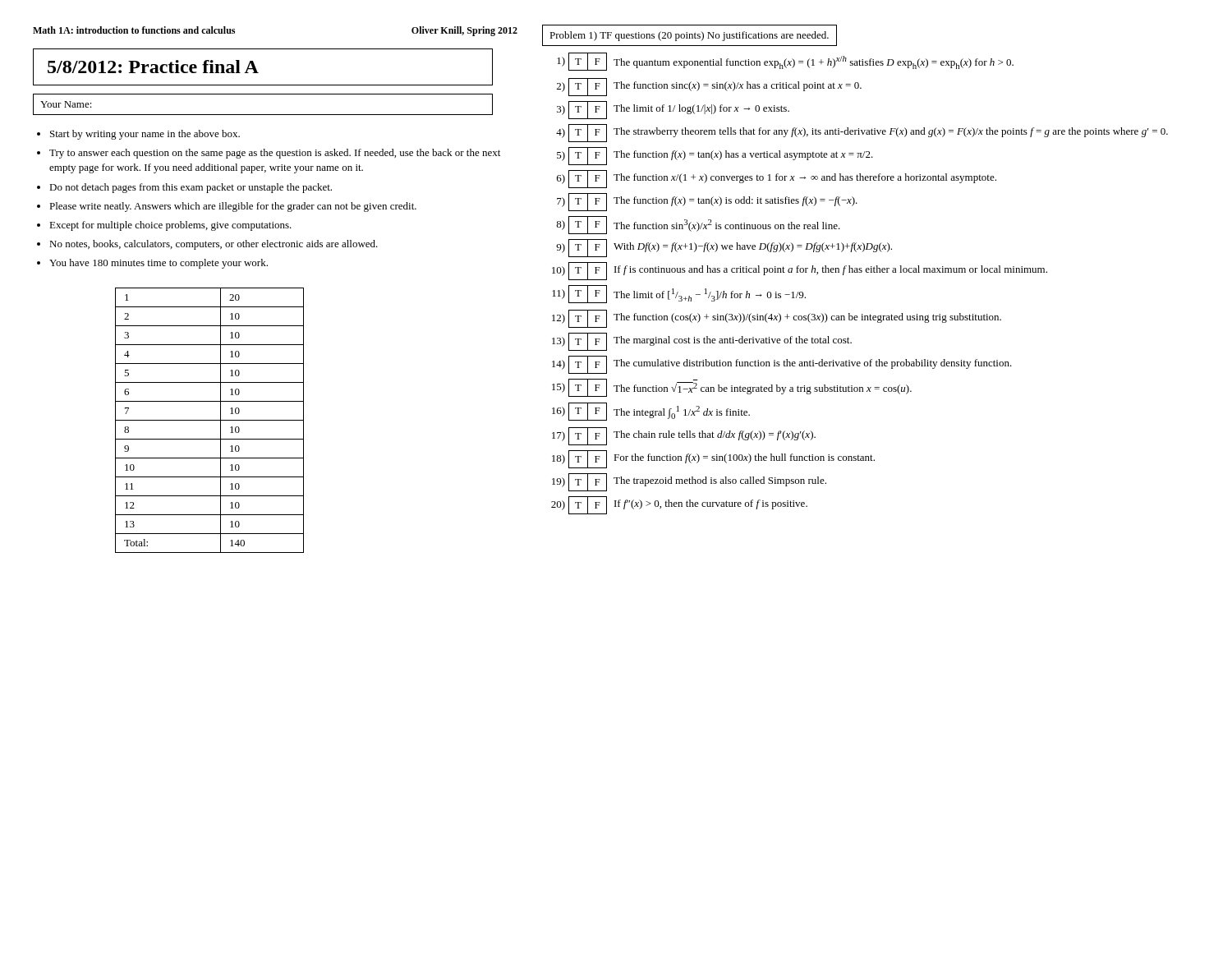Find the block starting "1) TF The"
This screenshot has width=1232, height=953.
tap(785, 62)
